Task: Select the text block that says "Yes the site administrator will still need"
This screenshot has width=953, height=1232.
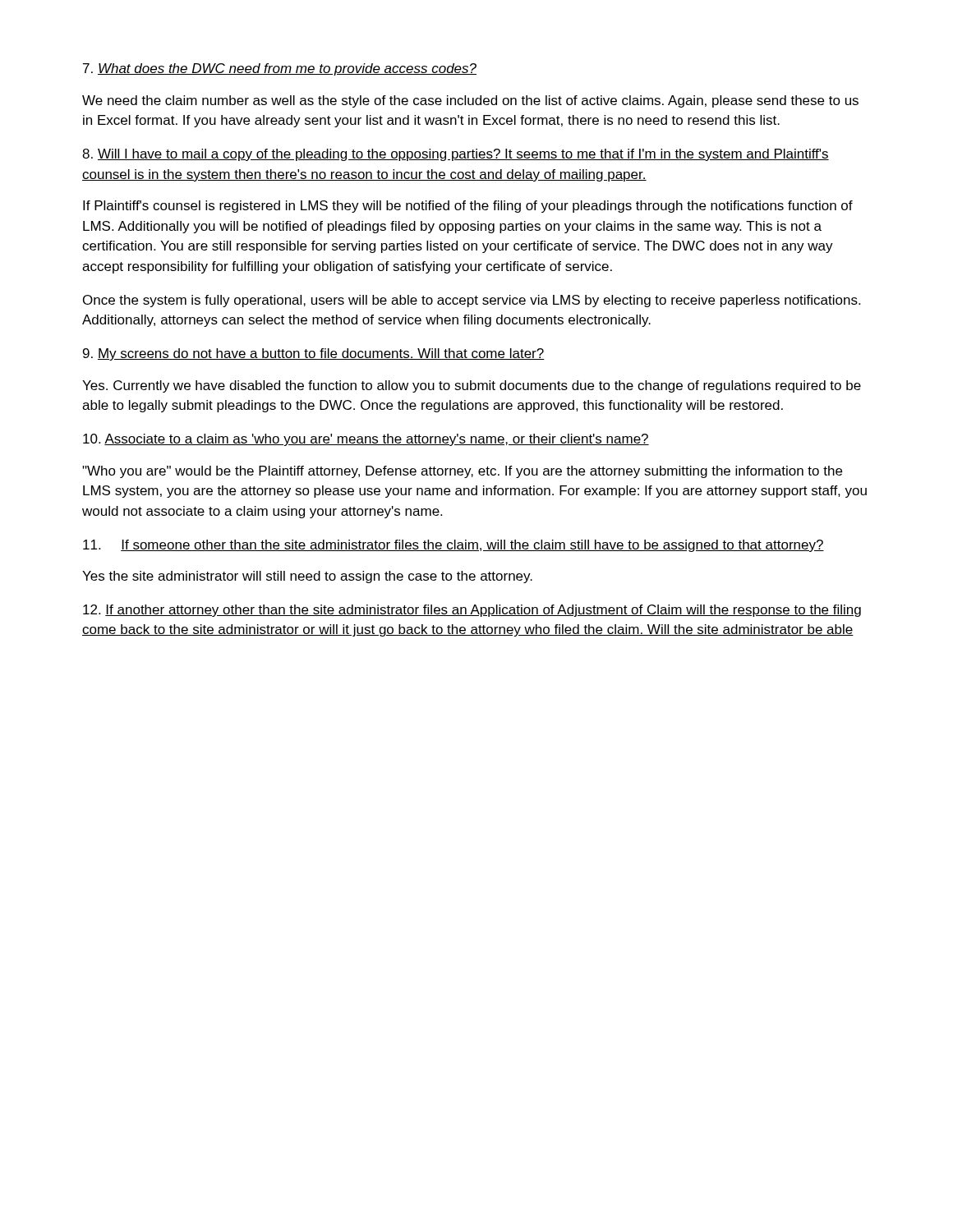Action: click(476, 577)
